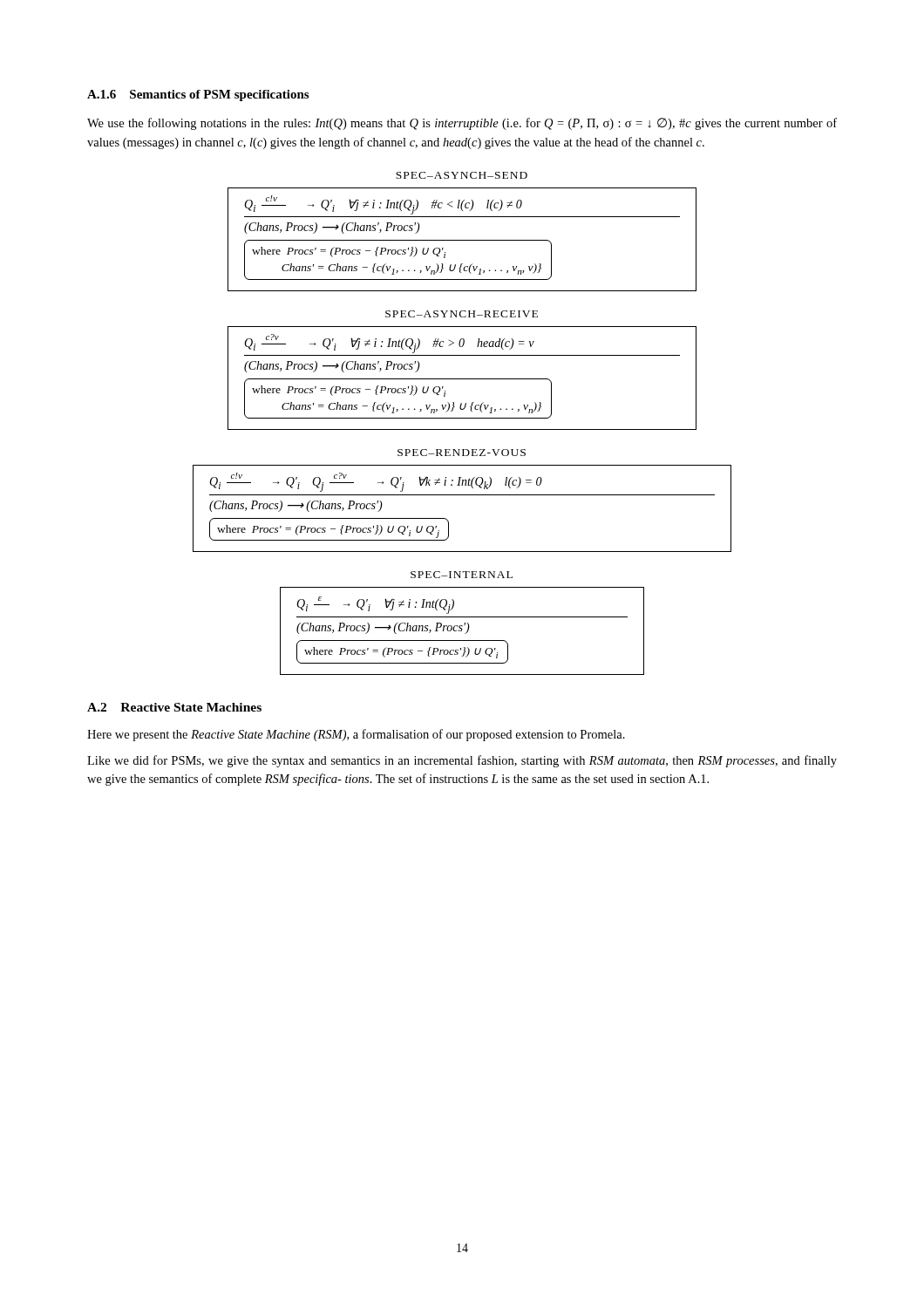Locate the text block starting "Qi ε → Q'i"
The width and height of the screenshot is (924, 1308).
462,628
